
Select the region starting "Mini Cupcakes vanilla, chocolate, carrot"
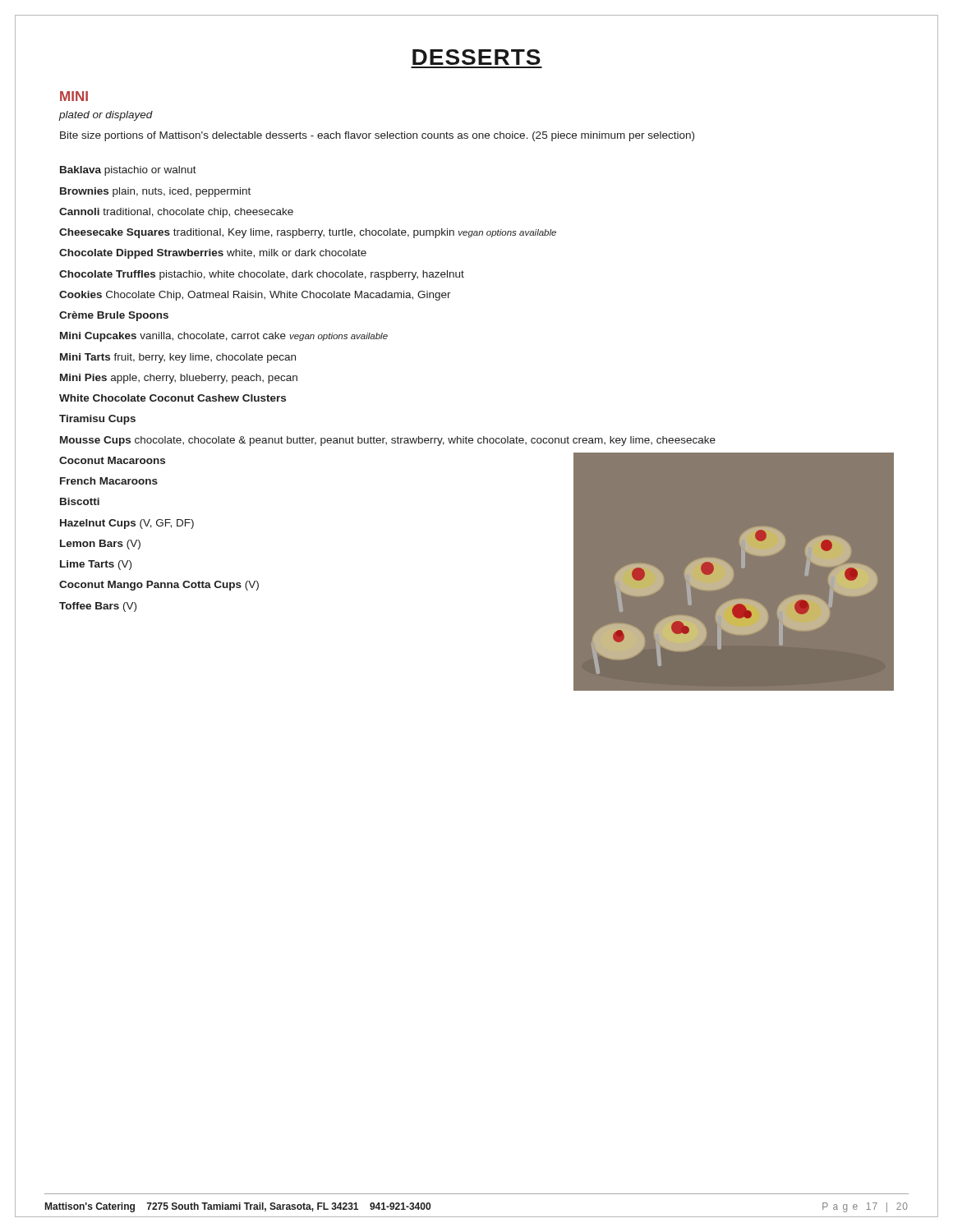224,336
